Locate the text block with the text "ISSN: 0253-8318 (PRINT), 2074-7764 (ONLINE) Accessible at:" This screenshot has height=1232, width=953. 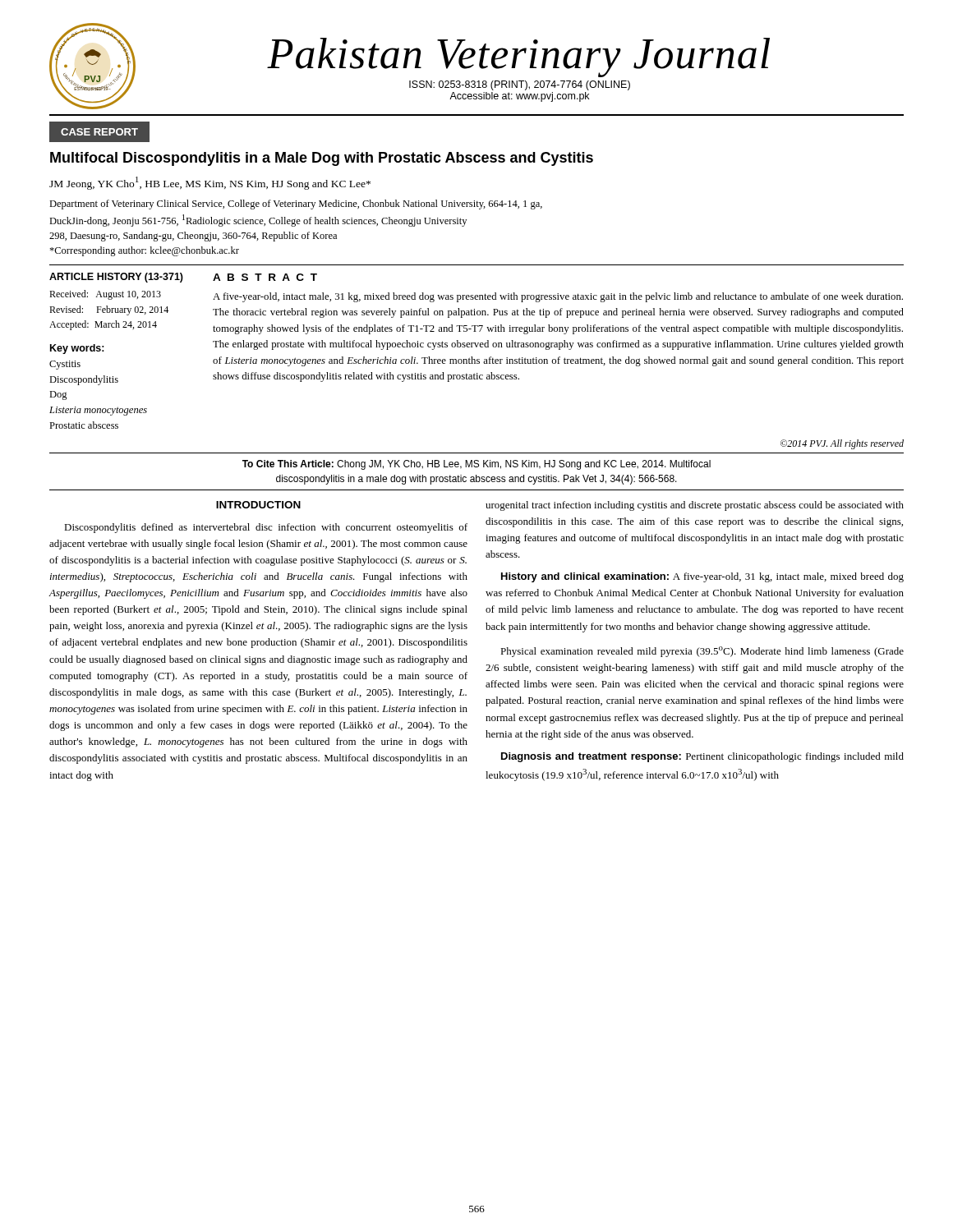(520, 90)
